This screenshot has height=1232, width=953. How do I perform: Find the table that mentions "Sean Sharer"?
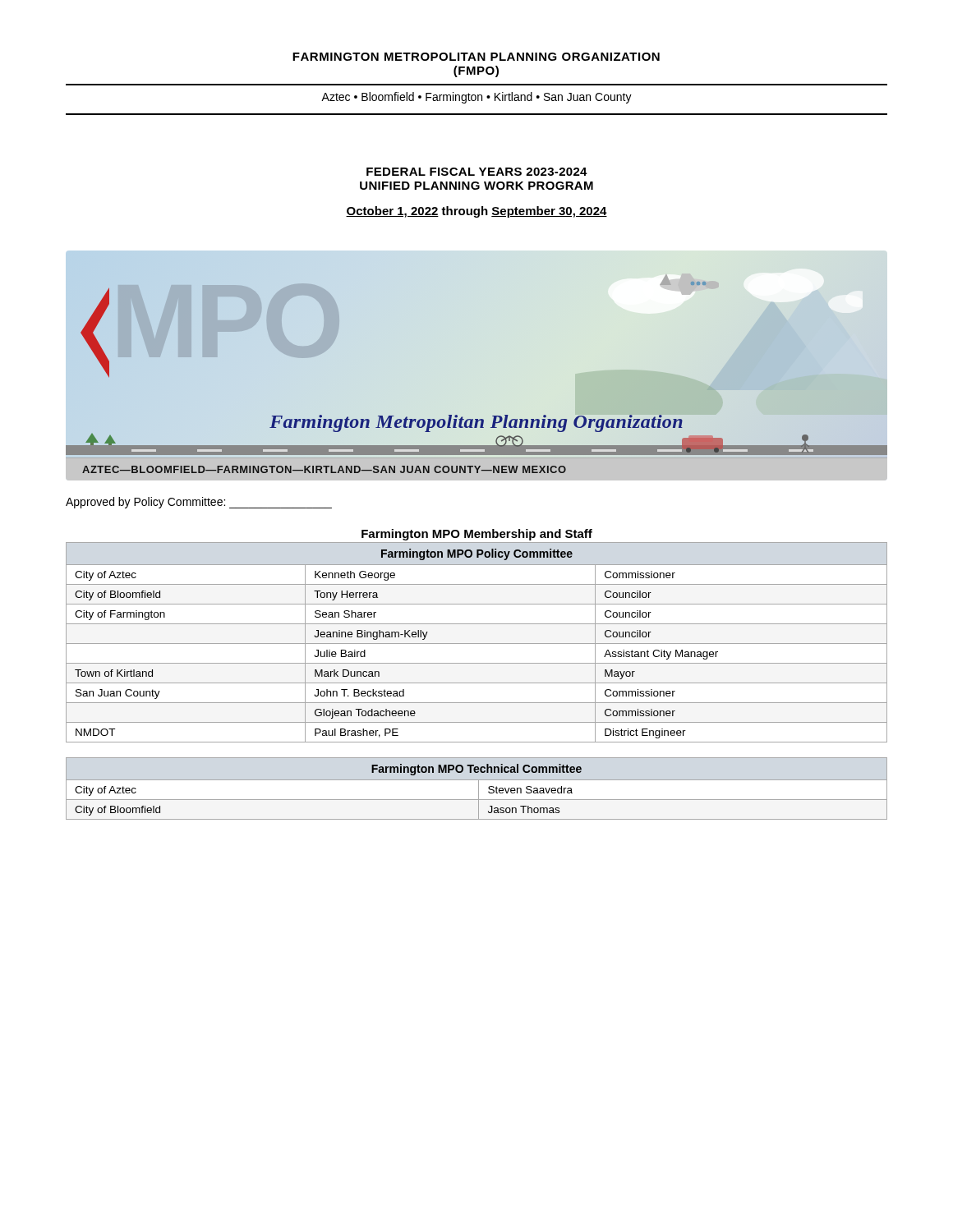(476, 642)
